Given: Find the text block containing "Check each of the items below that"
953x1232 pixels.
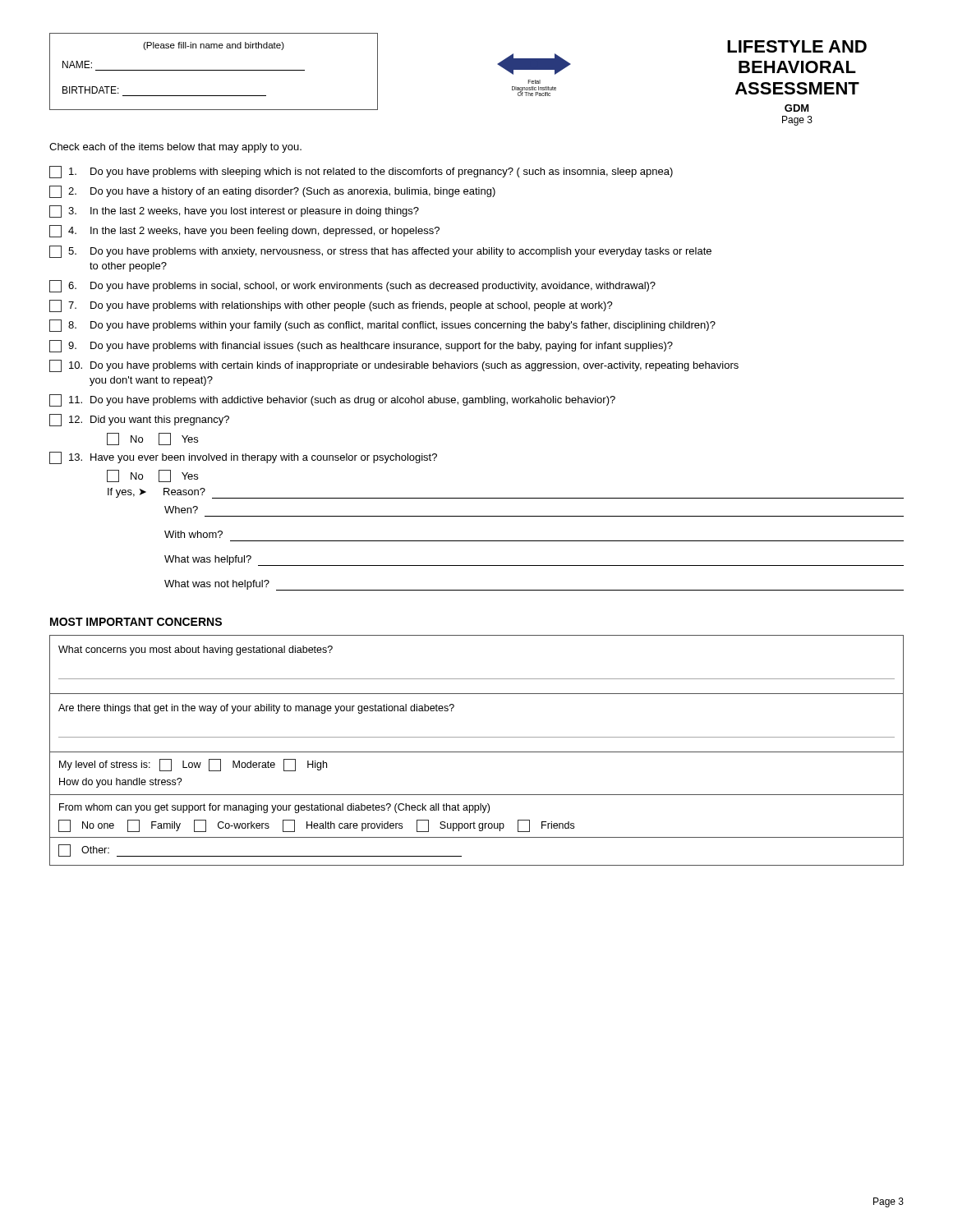Looking at the screenshot, I should tap(176, 146).
